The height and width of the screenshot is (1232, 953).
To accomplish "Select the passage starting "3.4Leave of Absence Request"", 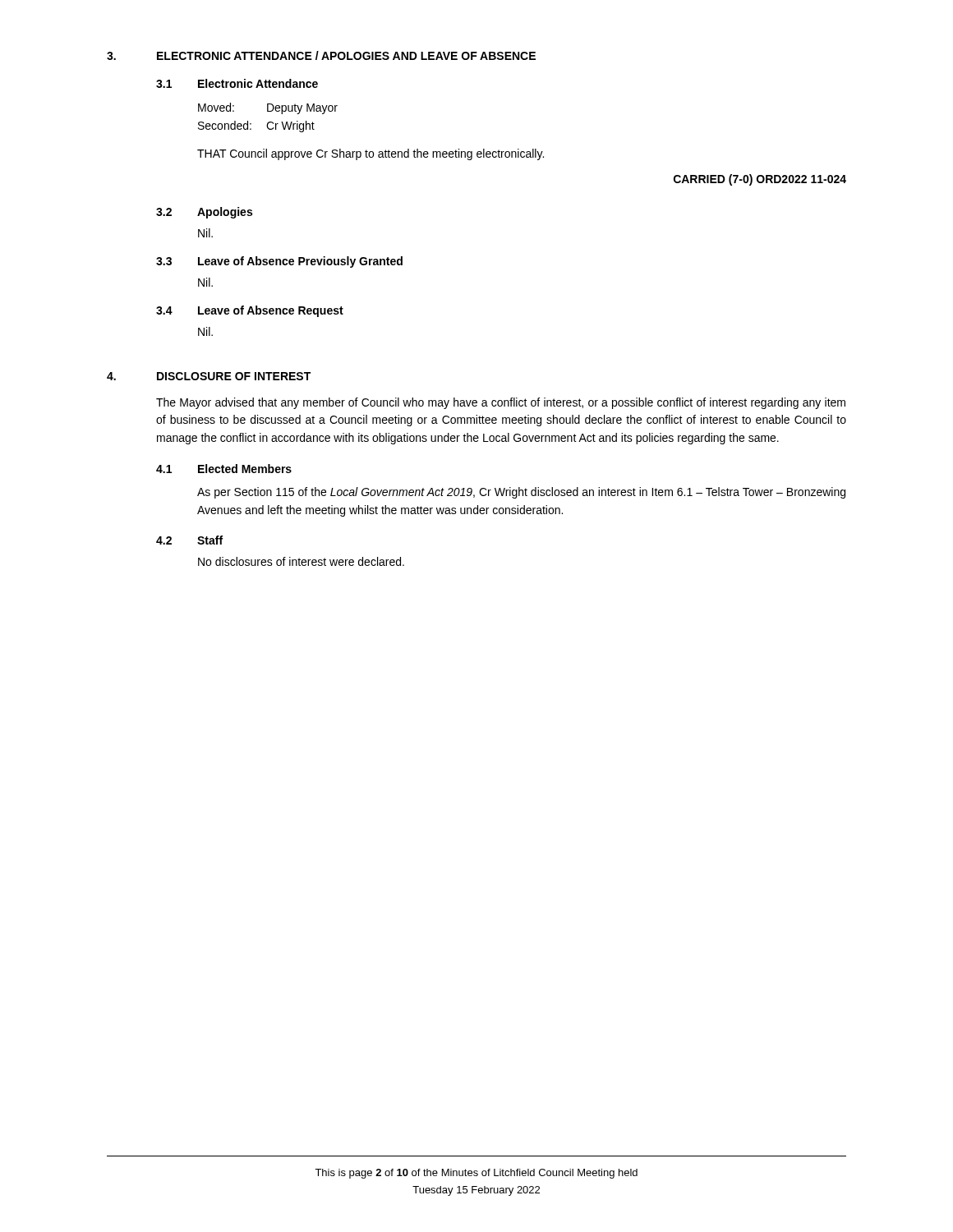I will pos(250,310).
